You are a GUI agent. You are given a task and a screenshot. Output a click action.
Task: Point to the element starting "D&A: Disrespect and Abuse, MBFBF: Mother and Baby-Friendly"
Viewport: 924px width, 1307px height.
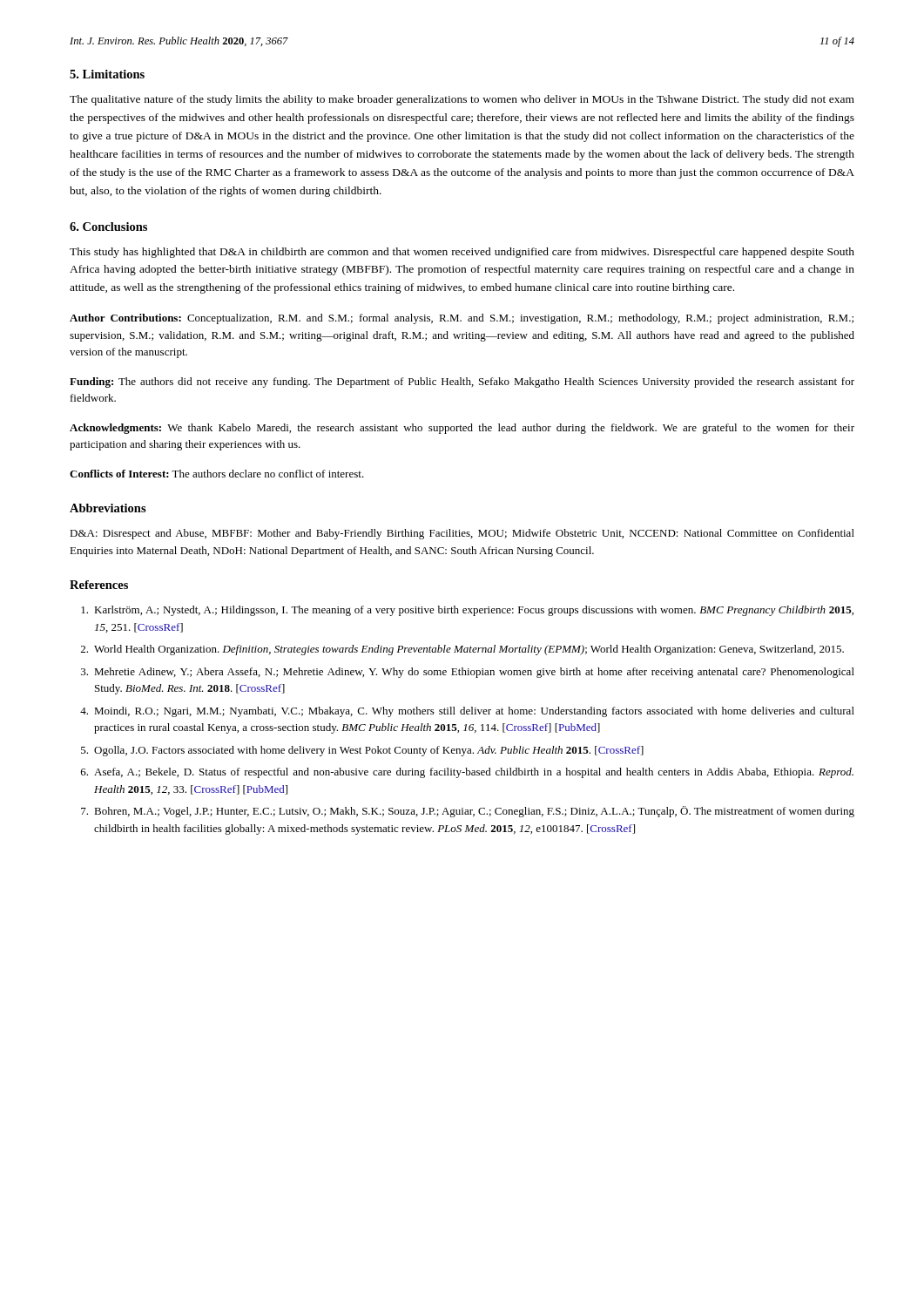[462, 542]
